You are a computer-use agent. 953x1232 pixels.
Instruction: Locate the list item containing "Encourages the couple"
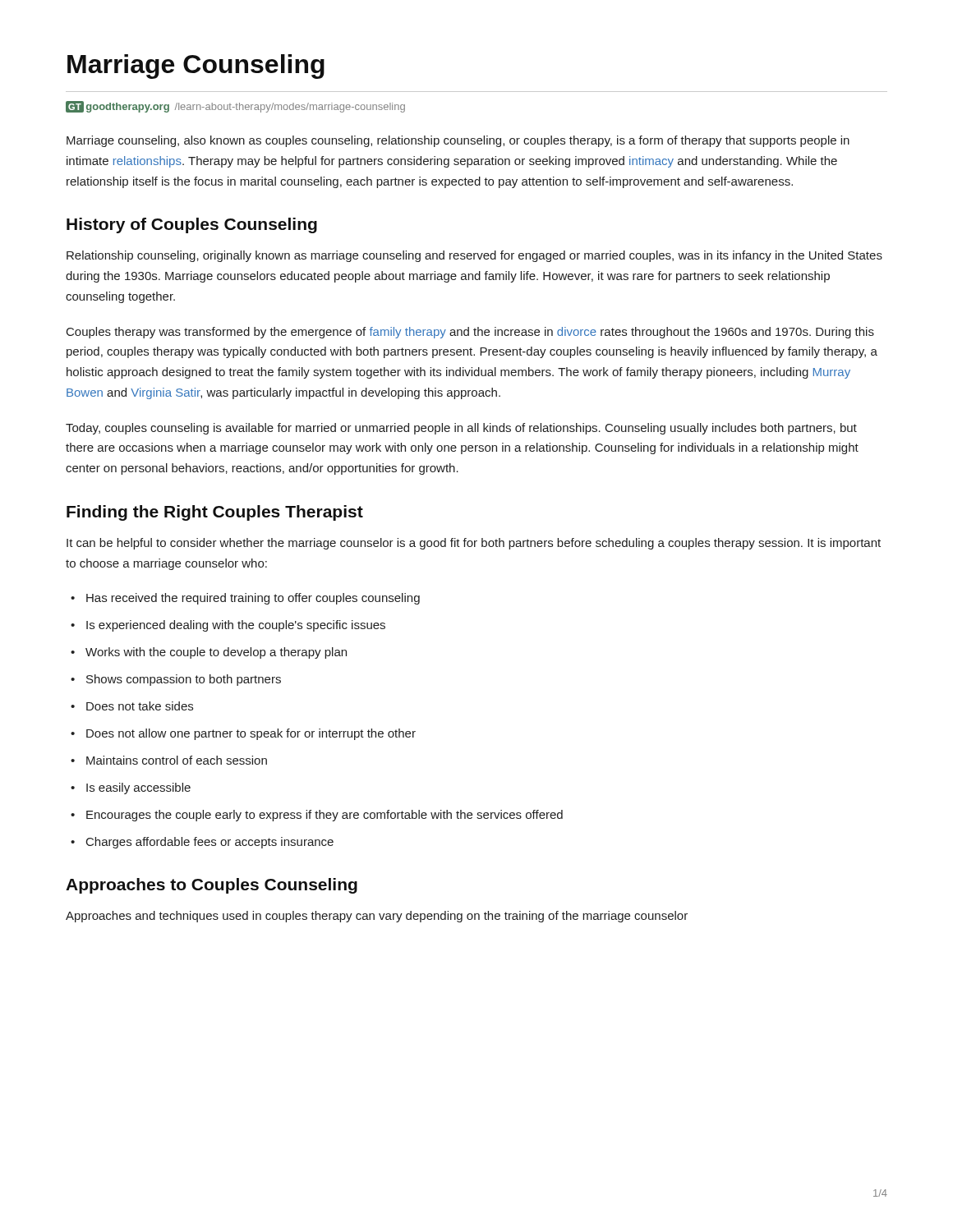[x=324, y=815]
